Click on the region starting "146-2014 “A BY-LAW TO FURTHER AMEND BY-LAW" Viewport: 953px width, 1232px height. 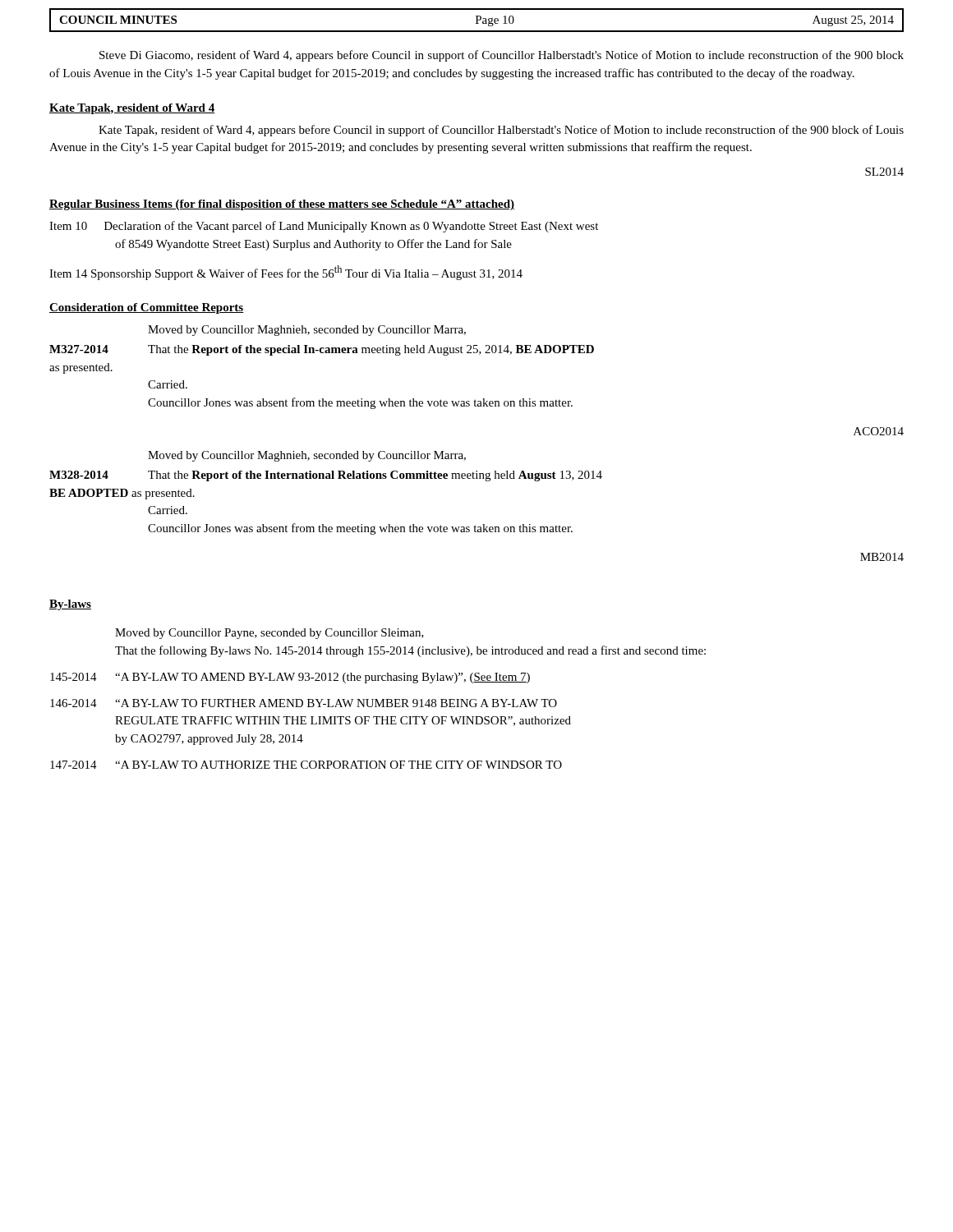tap(476, 721)
